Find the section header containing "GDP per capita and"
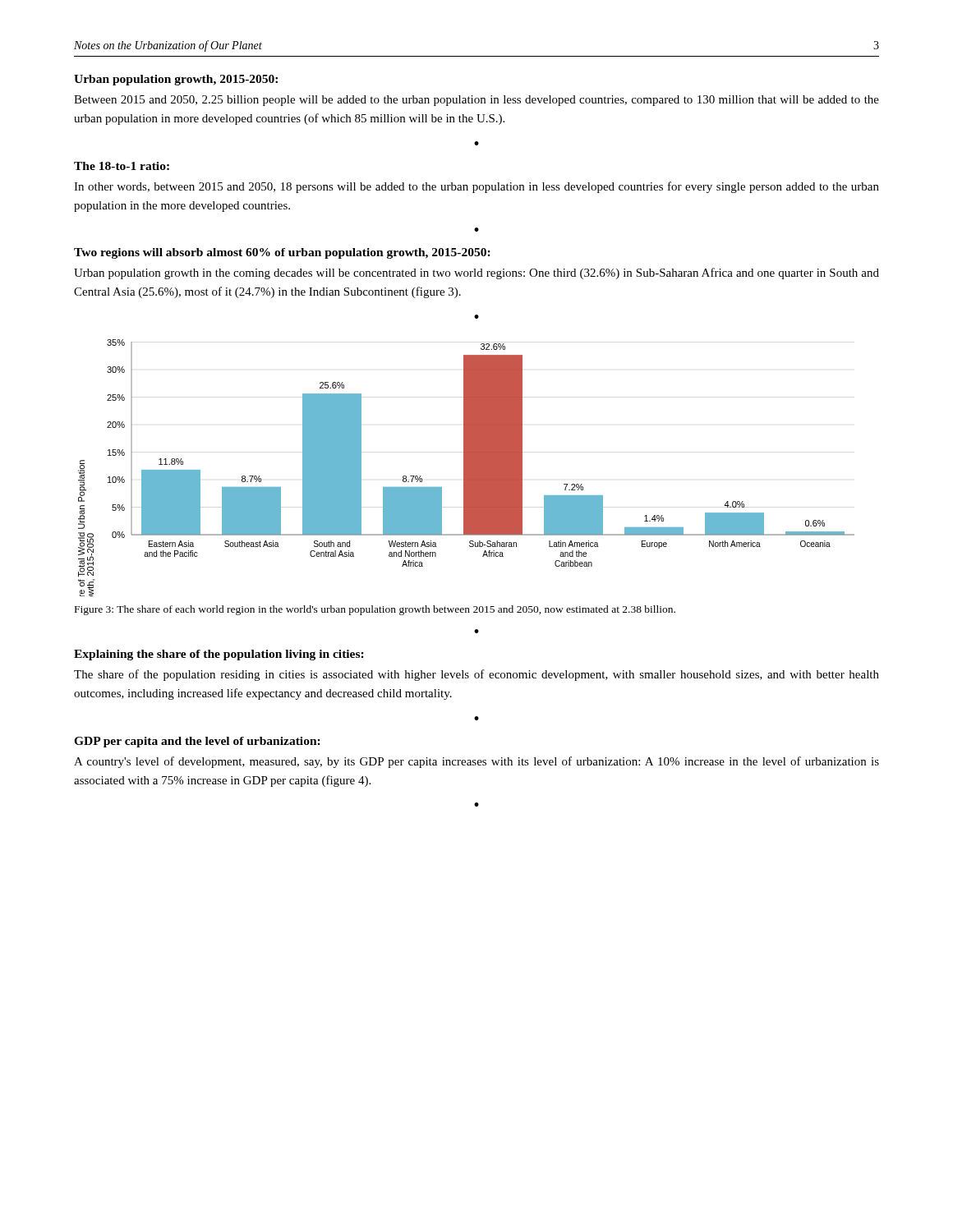953x1232 pixels. [197, 740]
